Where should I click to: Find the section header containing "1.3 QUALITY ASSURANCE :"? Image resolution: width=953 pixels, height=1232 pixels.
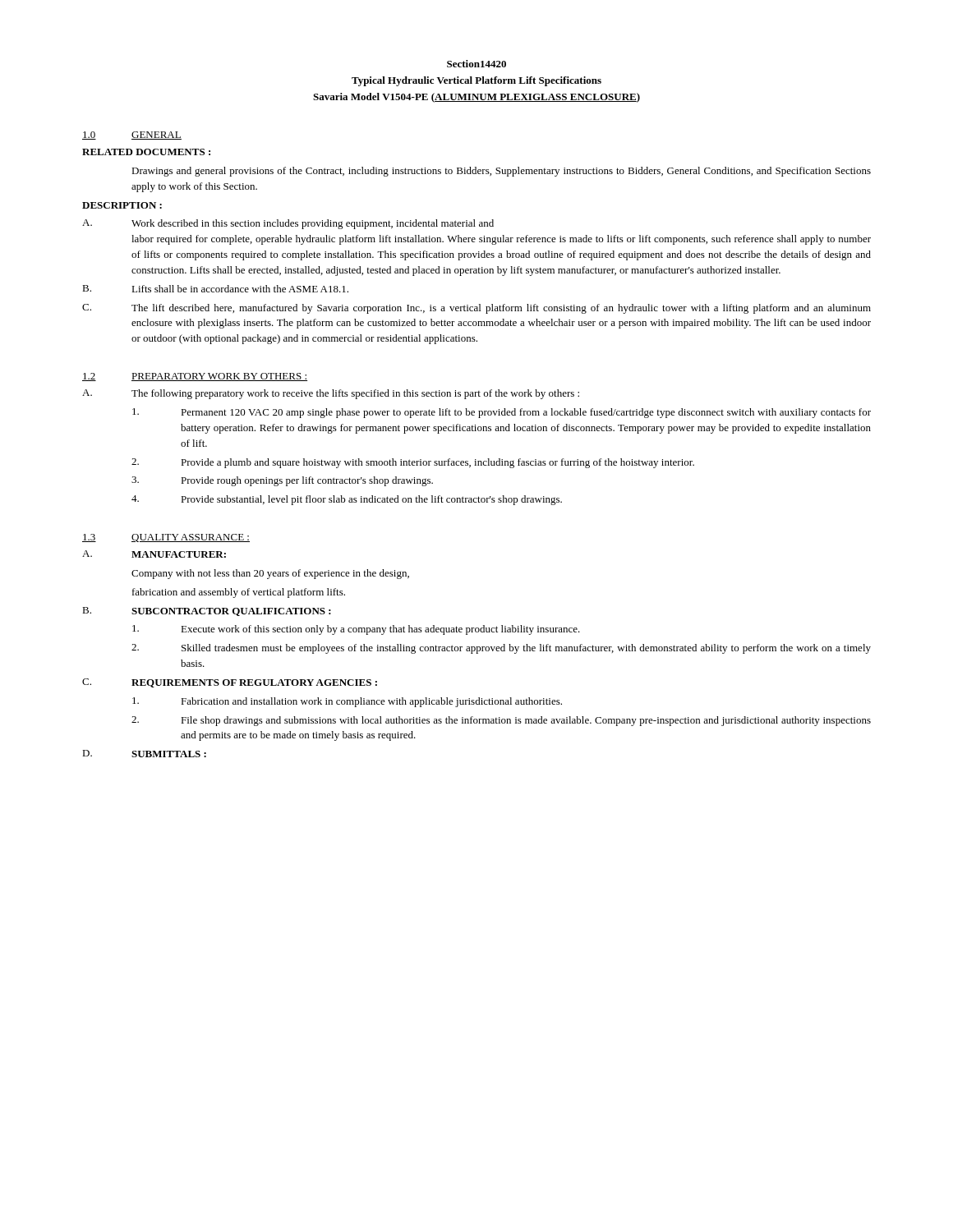click(166, 537)
